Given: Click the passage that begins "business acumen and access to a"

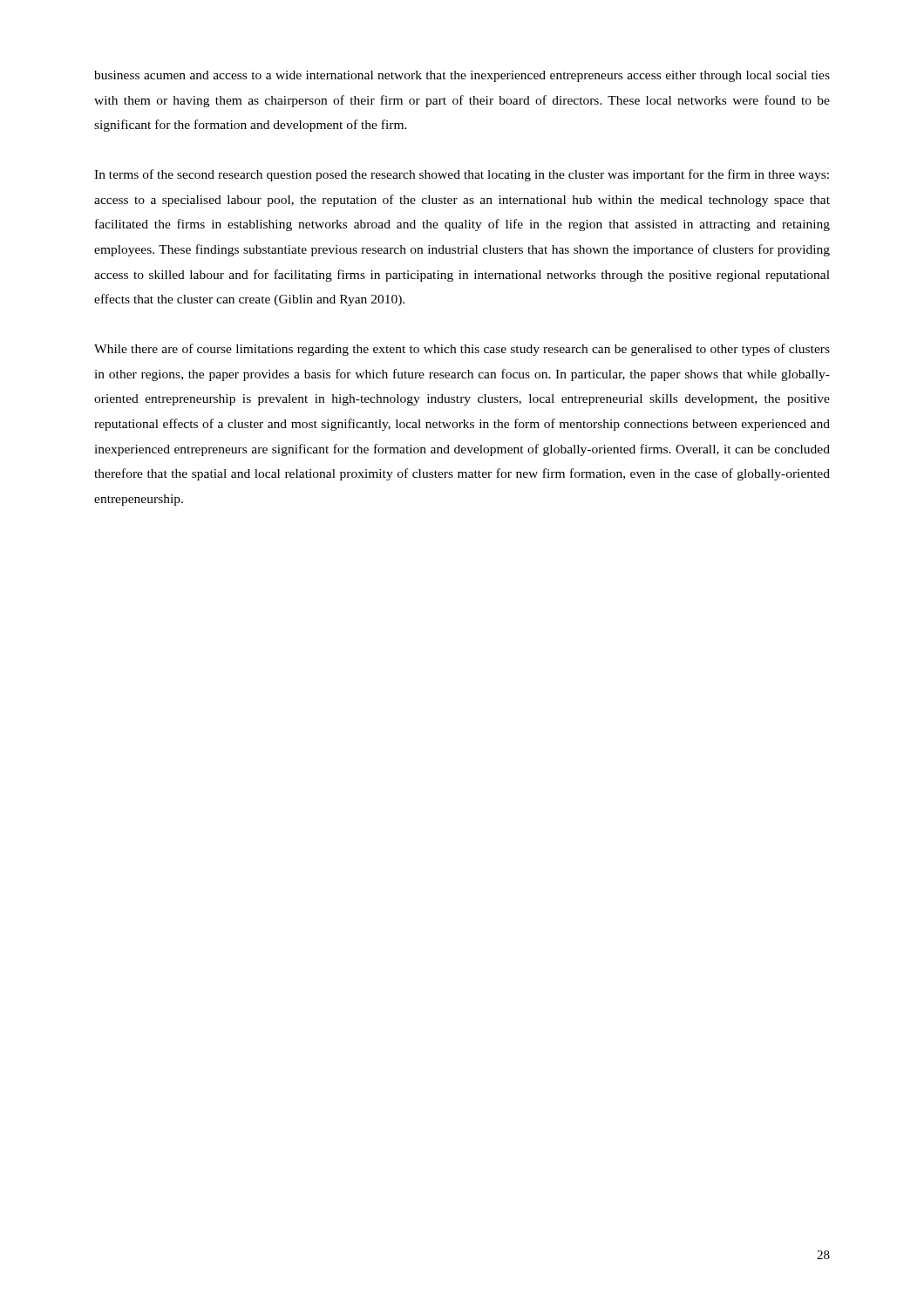Looking at the screenshot, I should (x=462, y=100).
